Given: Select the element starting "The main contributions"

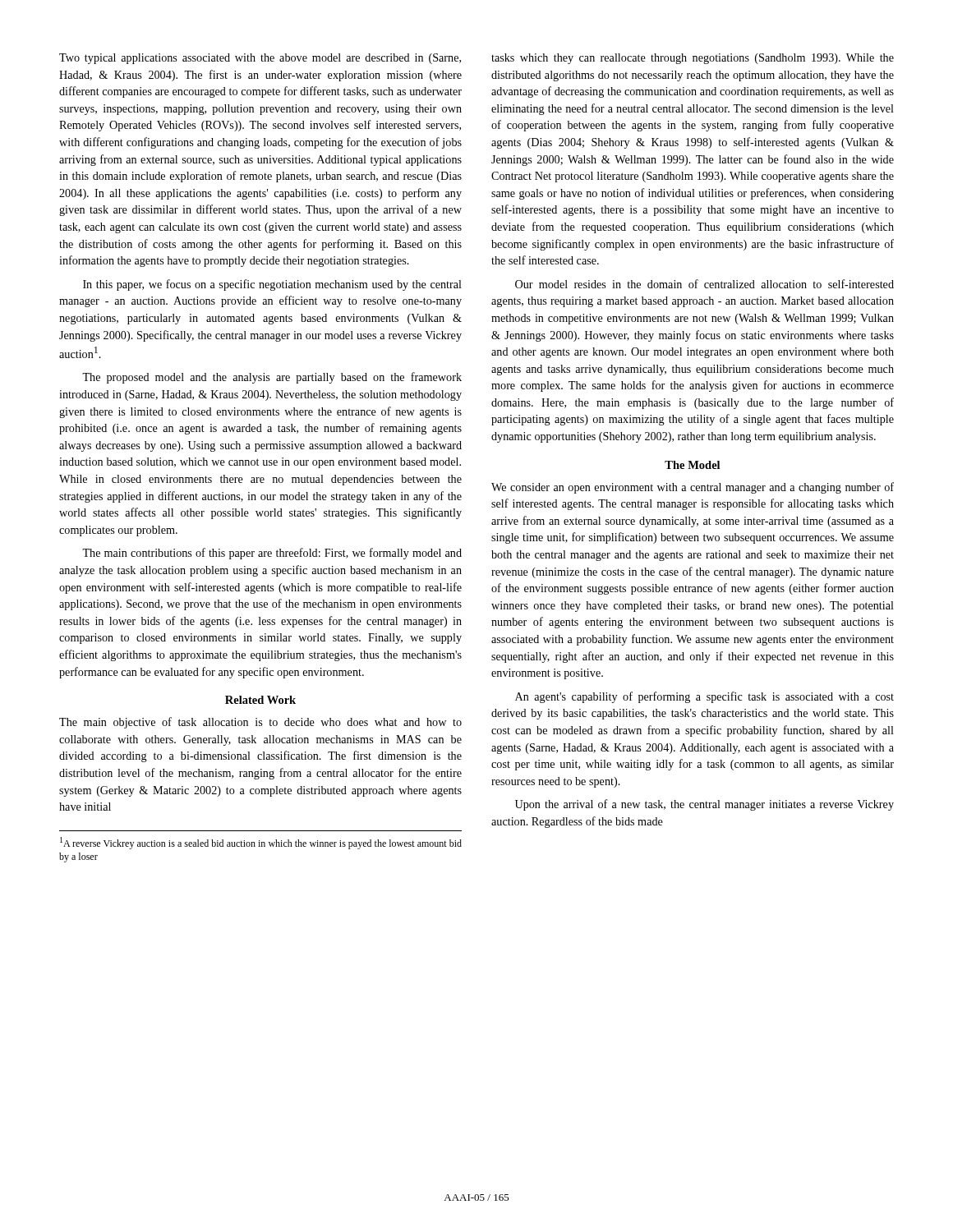Looking at the screenshot, I should pos(260,612).
